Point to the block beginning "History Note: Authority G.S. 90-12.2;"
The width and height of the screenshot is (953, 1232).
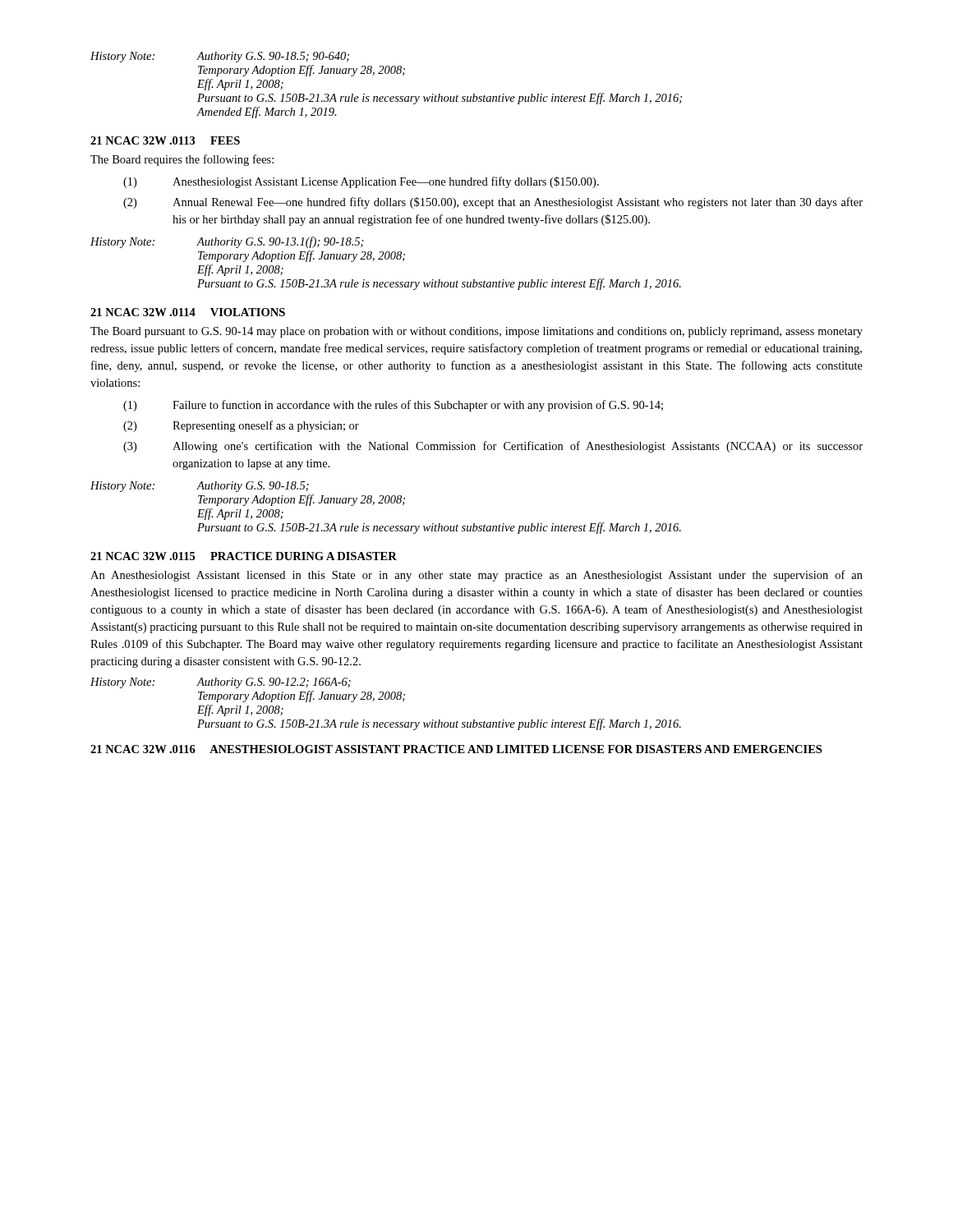pos(221,683)
